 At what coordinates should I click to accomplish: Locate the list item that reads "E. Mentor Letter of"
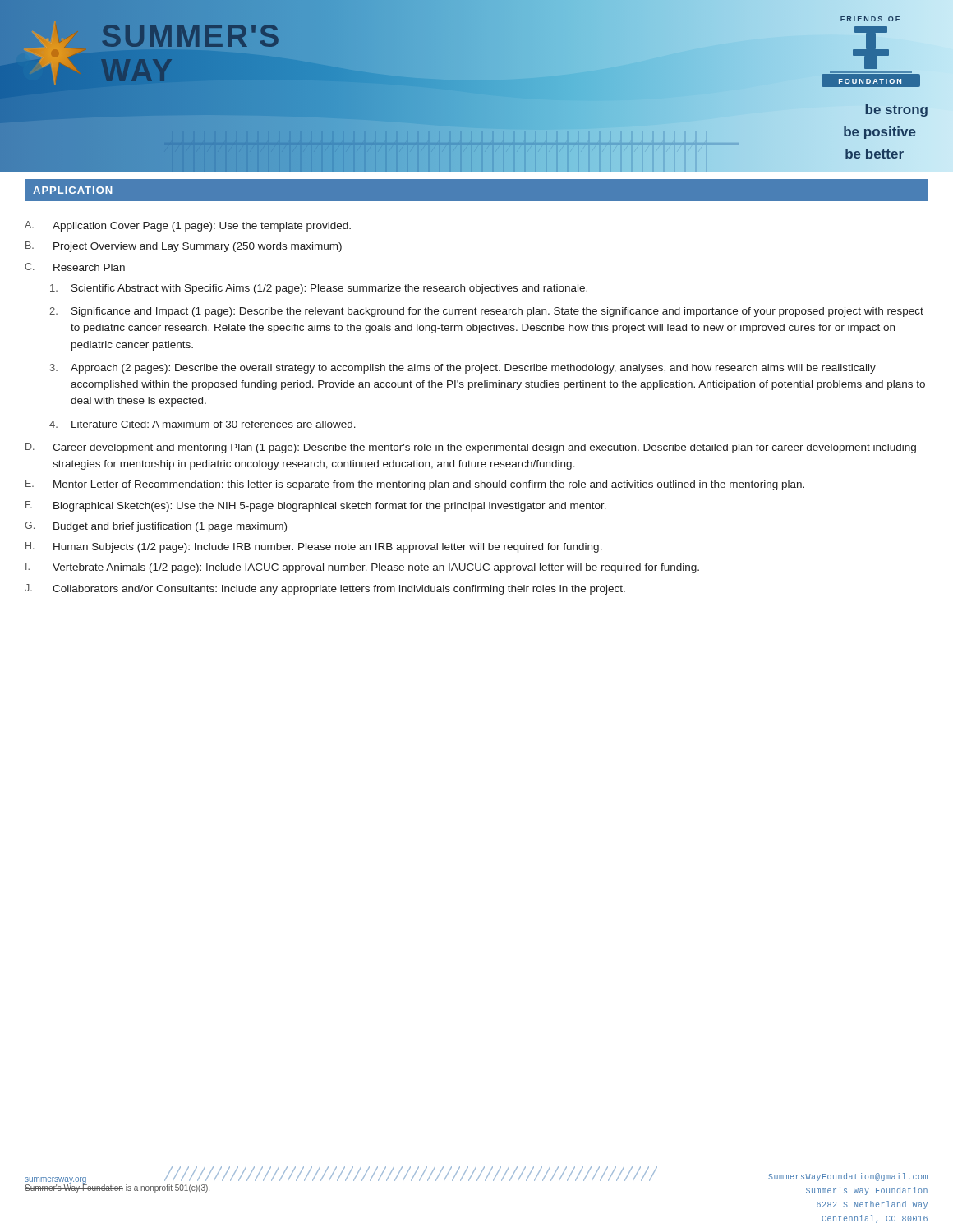point(476,485)
